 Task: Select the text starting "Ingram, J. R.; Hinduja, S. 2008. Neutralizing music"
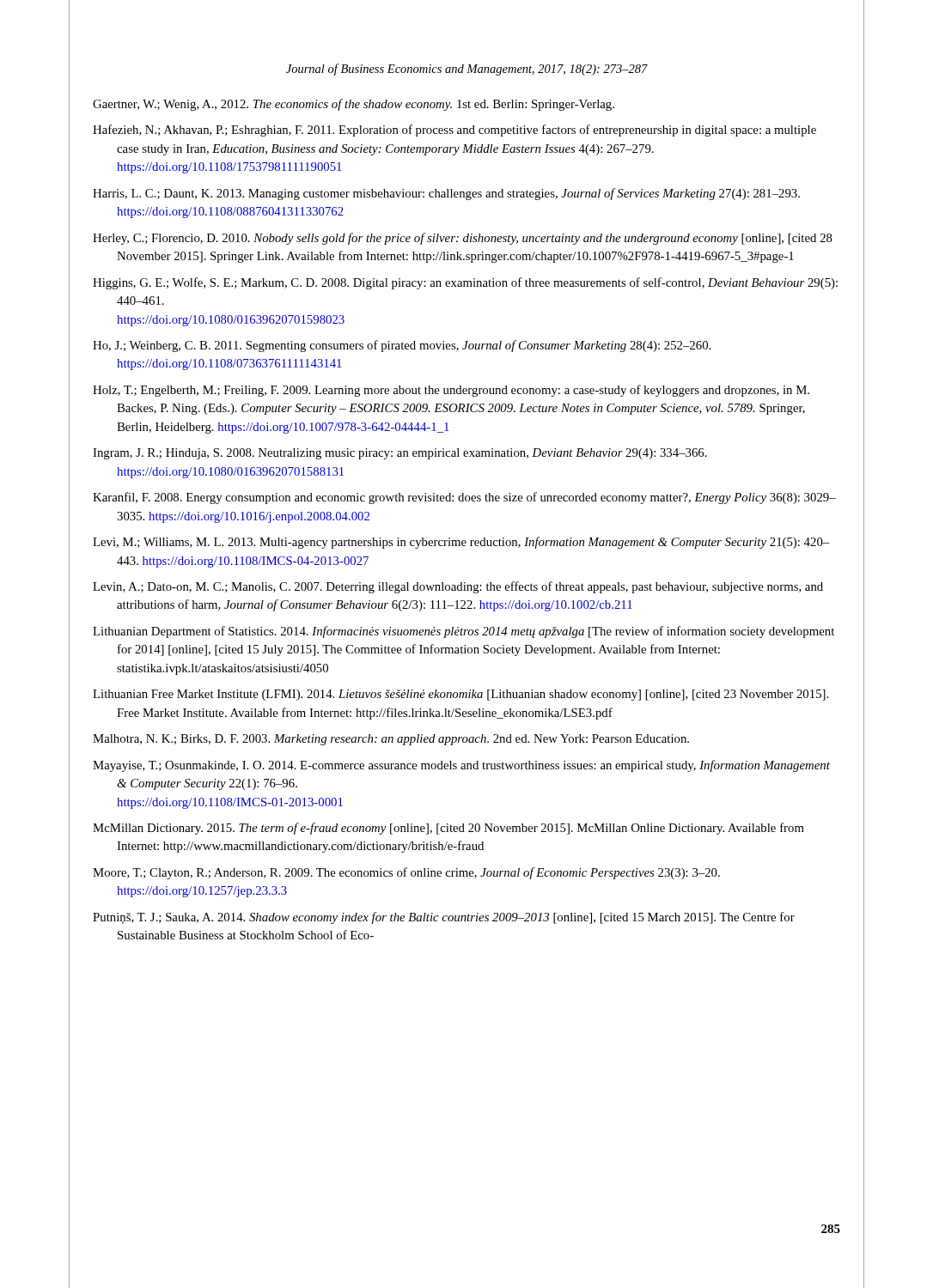400,462
